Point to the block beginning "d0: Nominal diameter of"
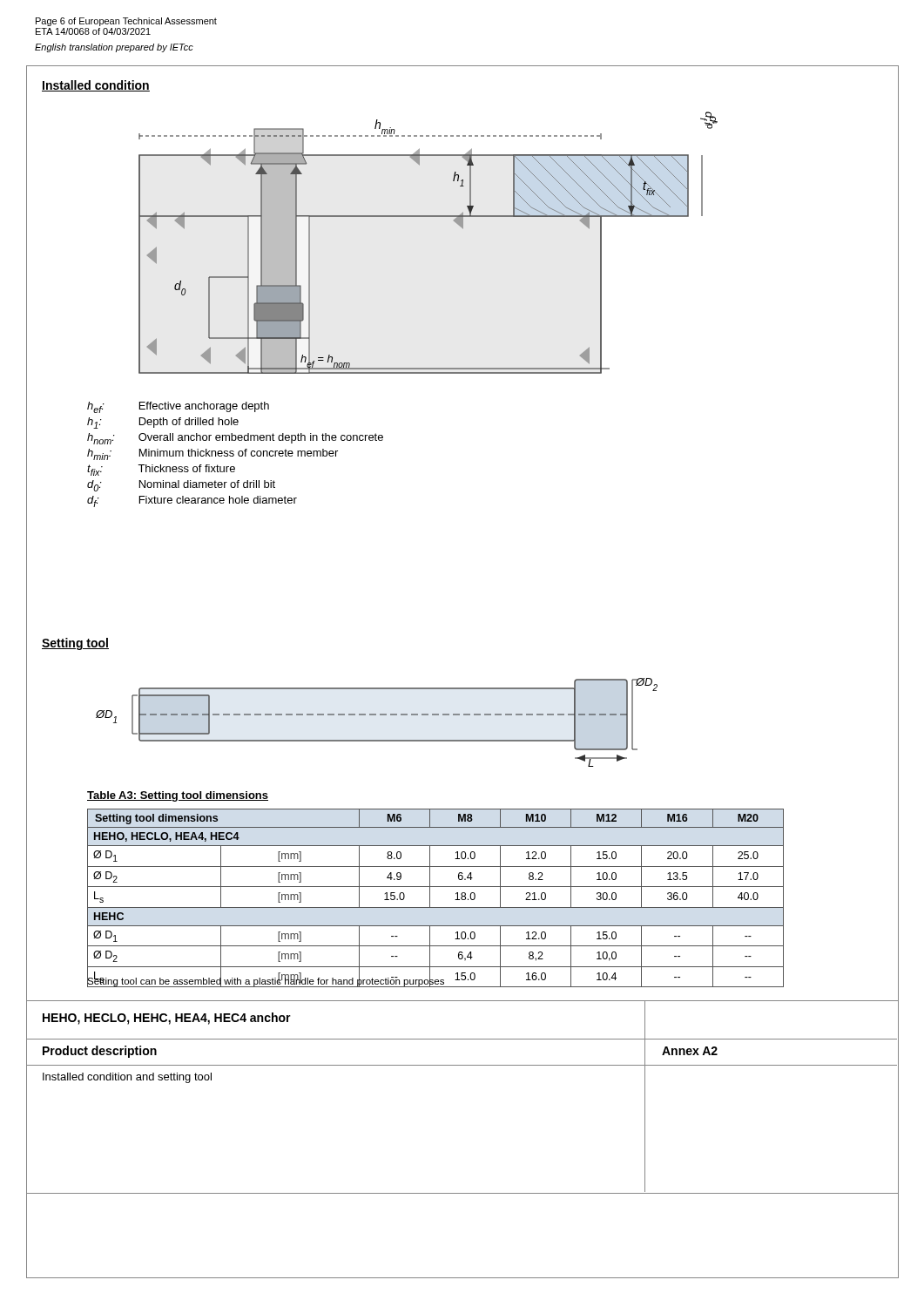This screenshot has width=924, height=1307. [181, 485]
